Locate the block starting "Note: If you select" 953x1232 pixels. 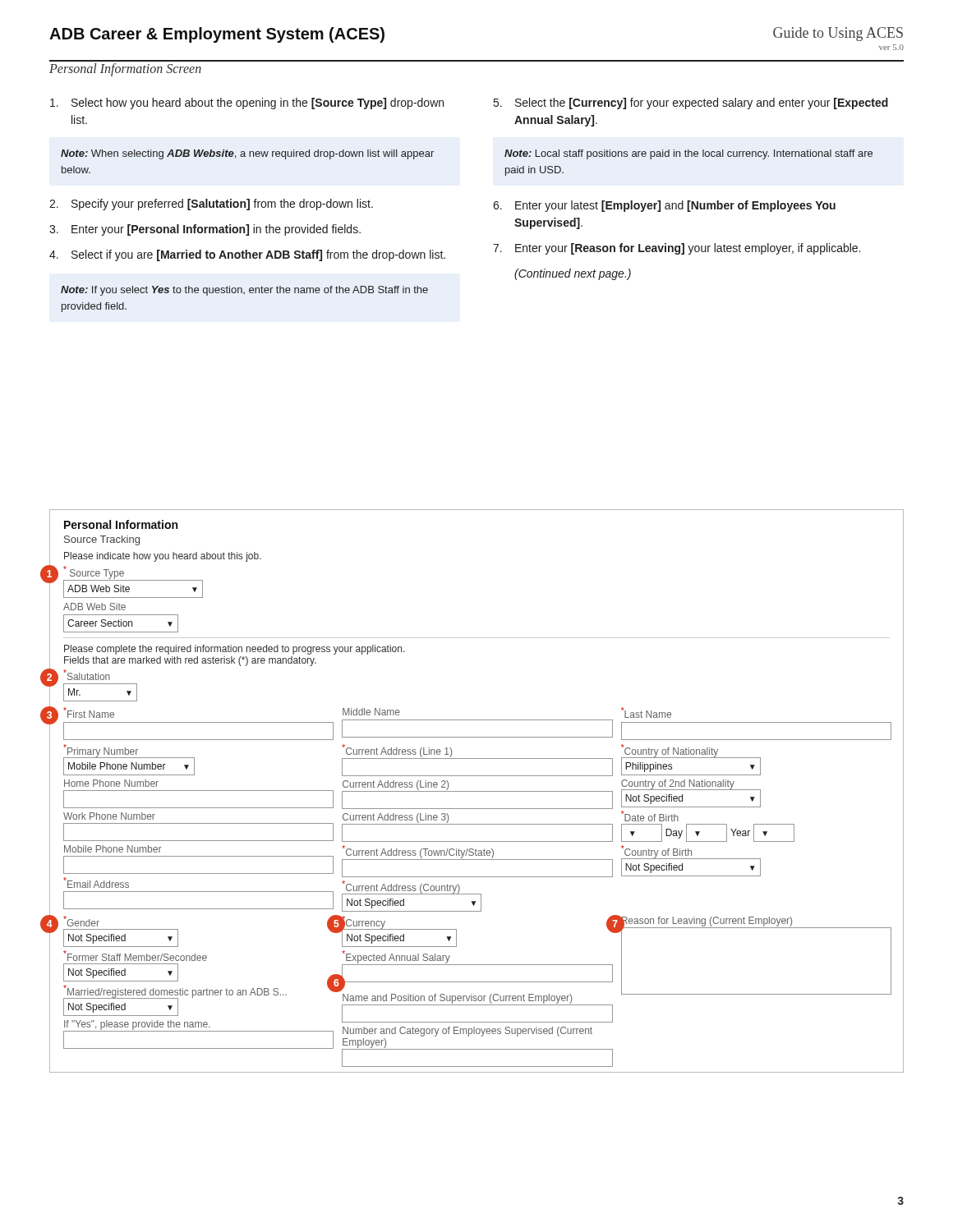tap(245, 298)
